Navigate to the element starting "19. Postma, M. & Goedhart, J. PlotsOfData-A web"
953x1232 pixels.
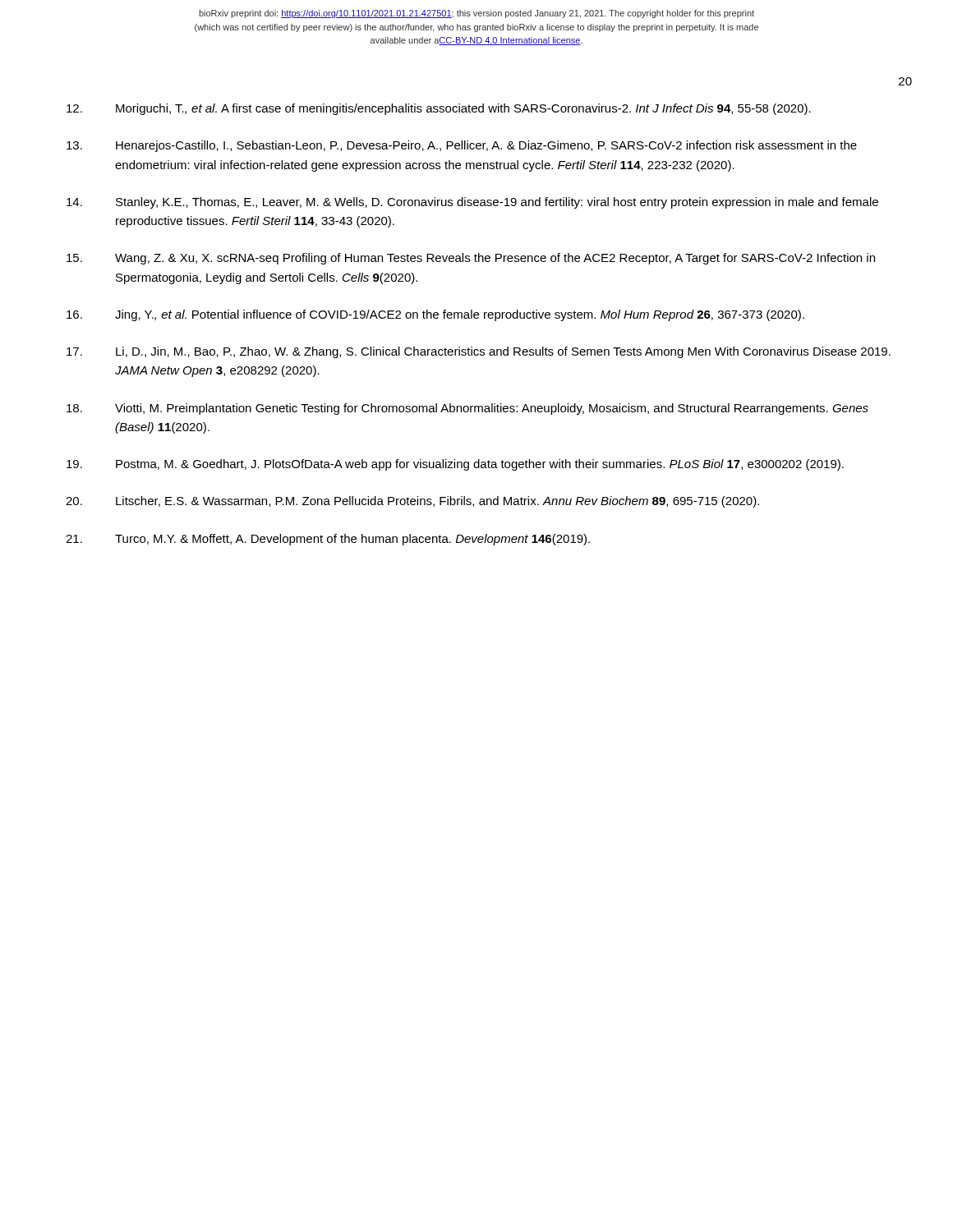coord(485,464)
